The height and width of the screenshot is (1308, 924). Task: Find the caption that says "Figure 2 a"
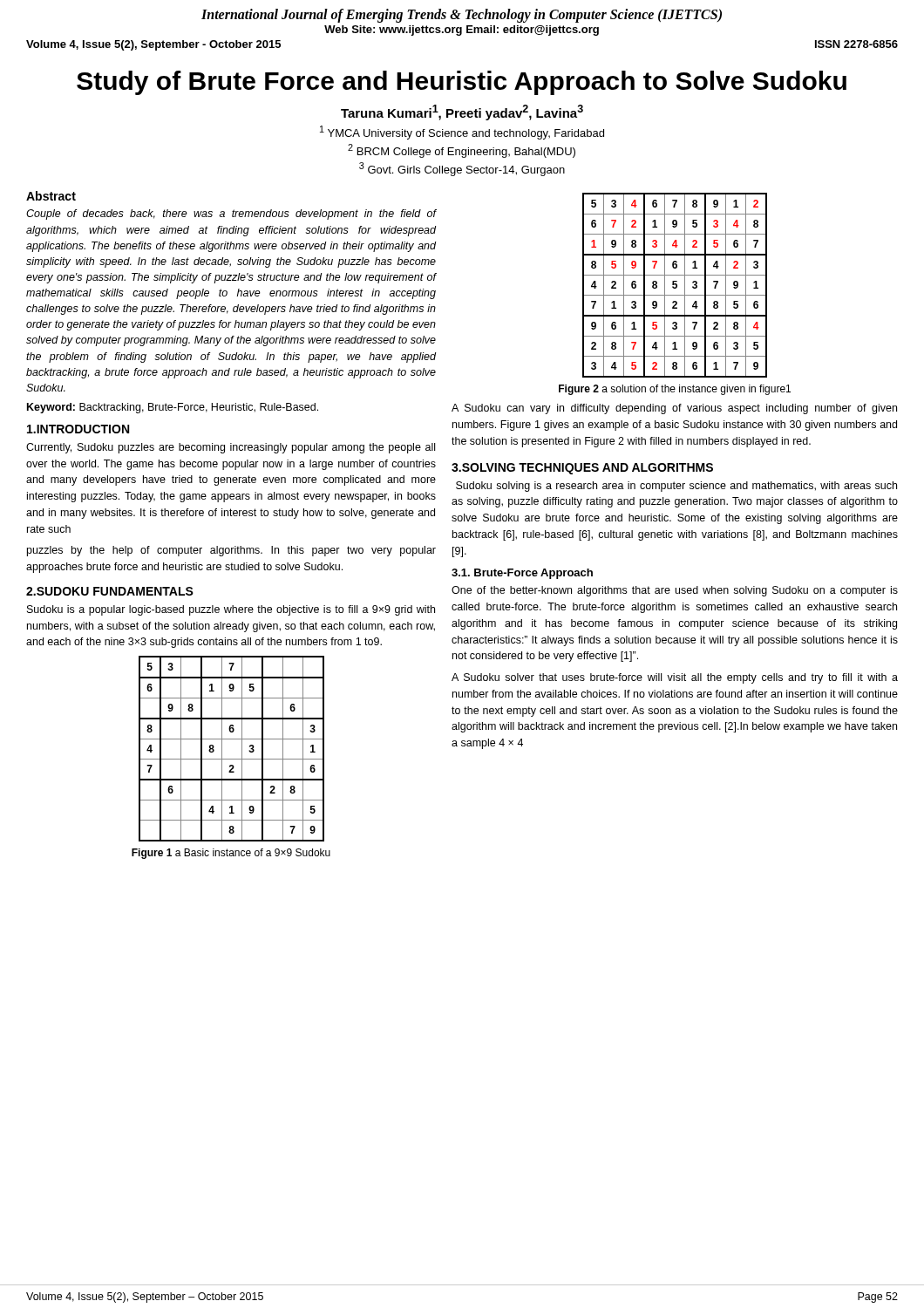pos(675,389)
